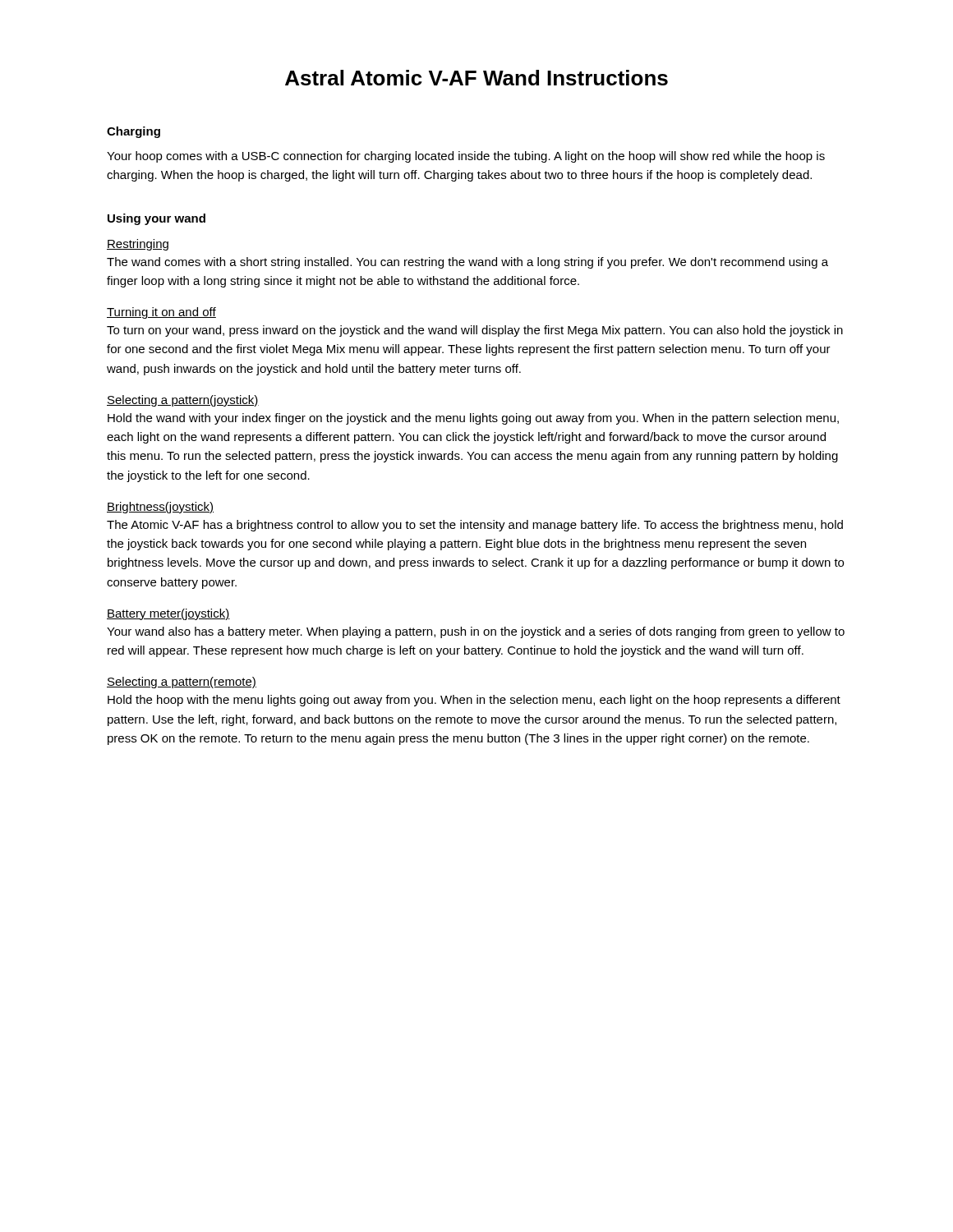
Task: Find the block on this page that starts "Your wand also has a battery meter. When"
Action: [x=476, y=641]
